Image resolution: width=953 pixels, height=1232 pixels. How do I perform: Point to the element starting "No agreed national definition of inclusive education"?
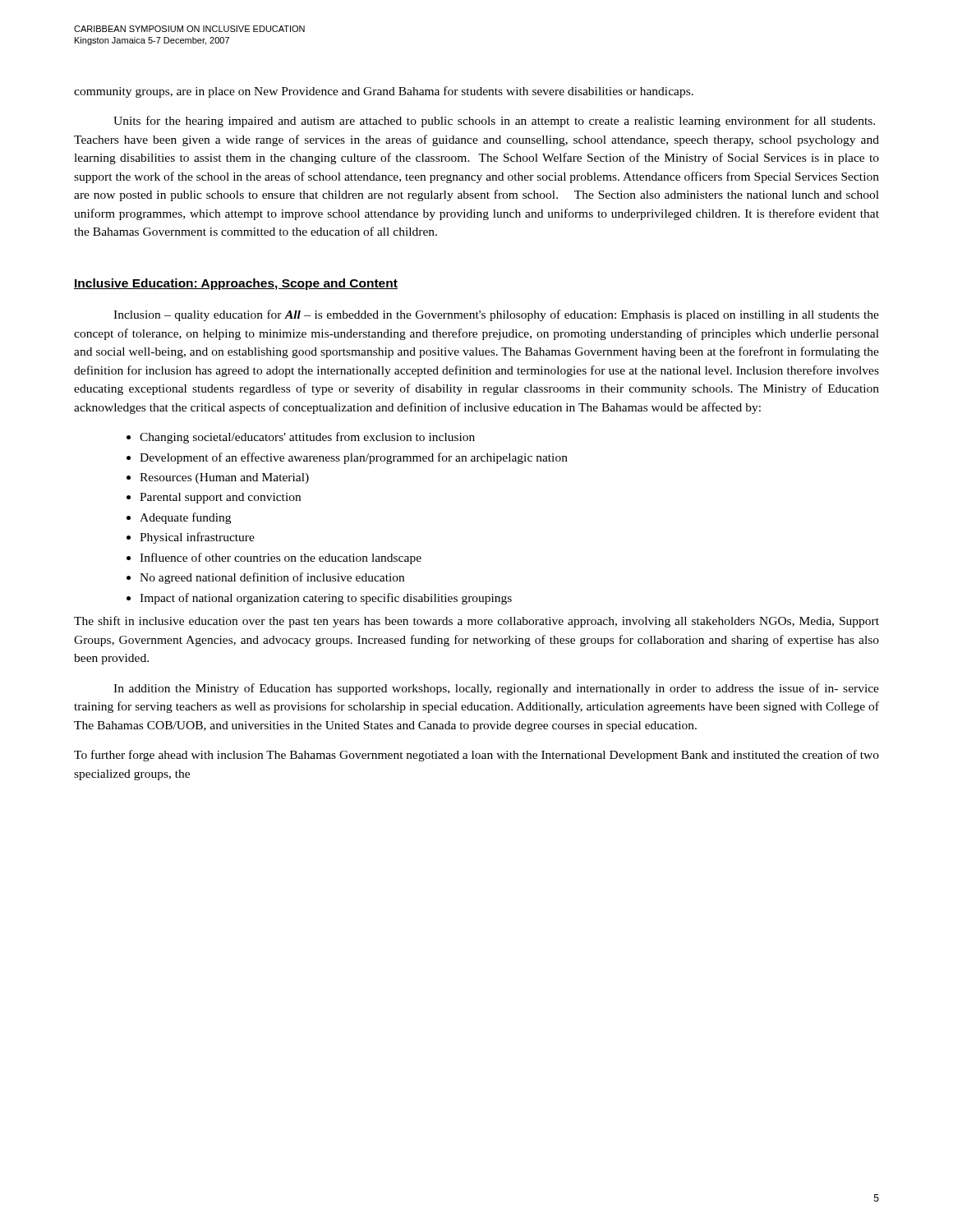[x=272, y=578]
